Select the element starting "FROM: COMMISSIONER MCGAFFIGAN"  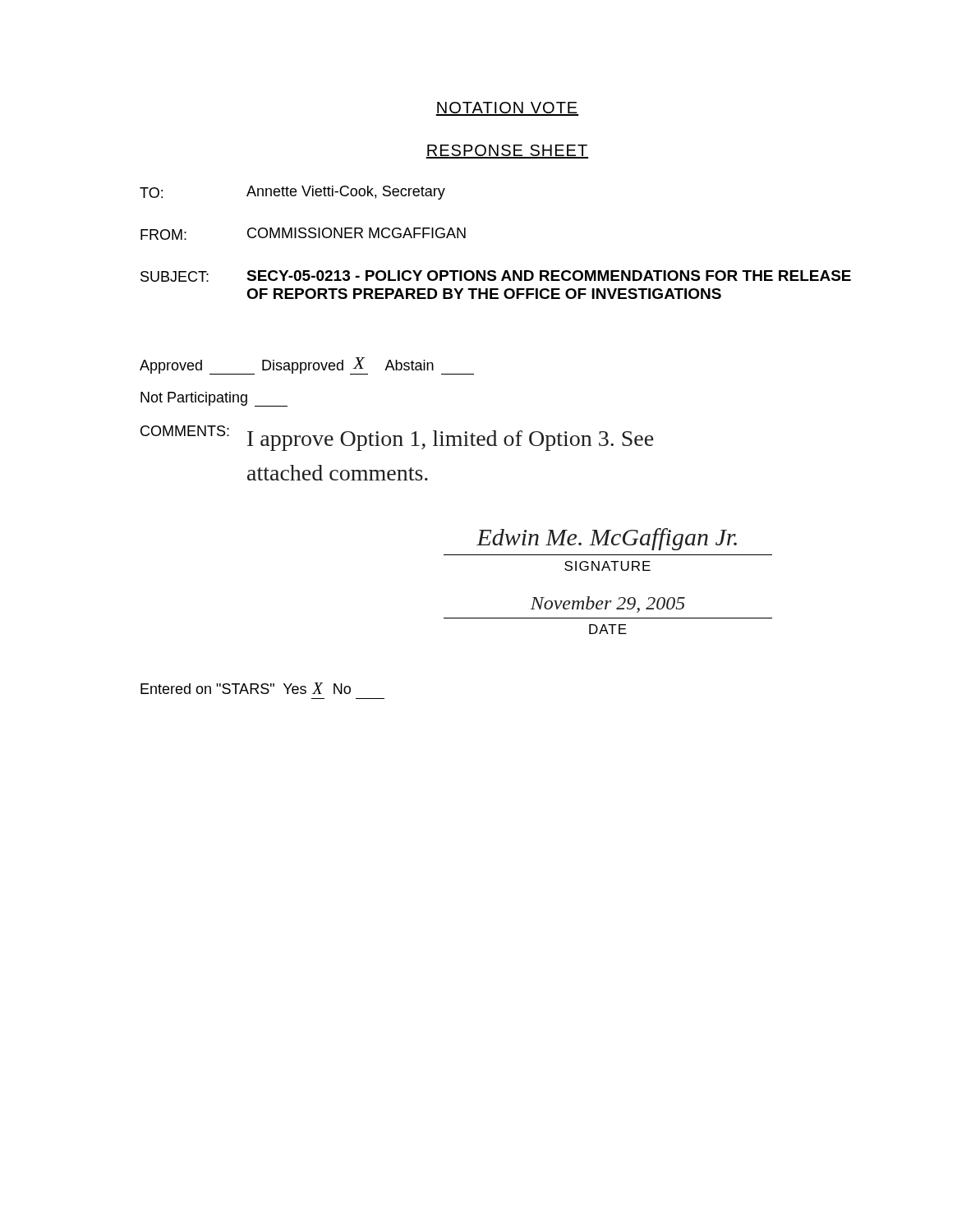click(303, 234)
